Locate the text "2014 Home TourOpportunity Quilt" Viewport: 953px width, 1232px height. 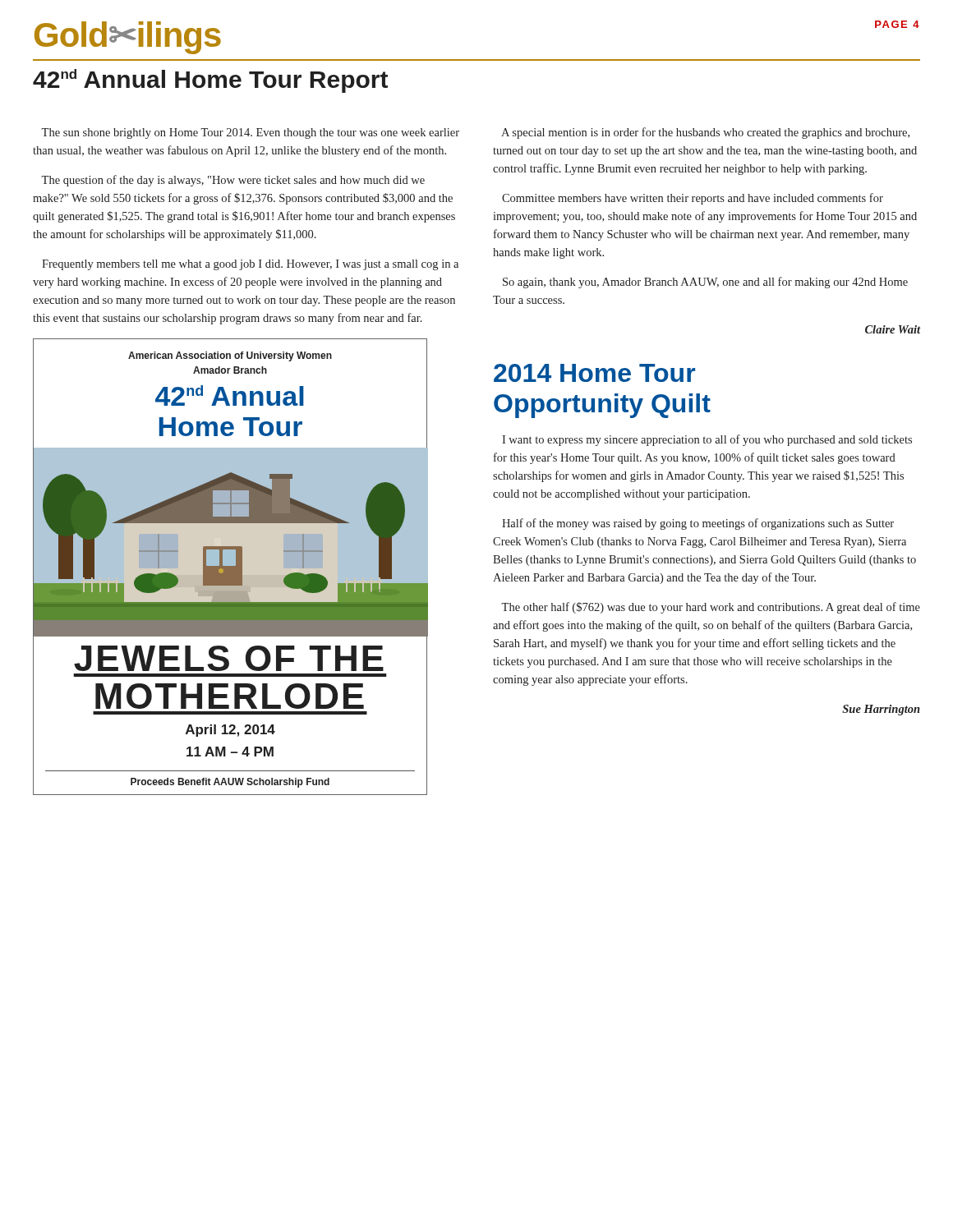pyautogui.click(x=602, y=388)
